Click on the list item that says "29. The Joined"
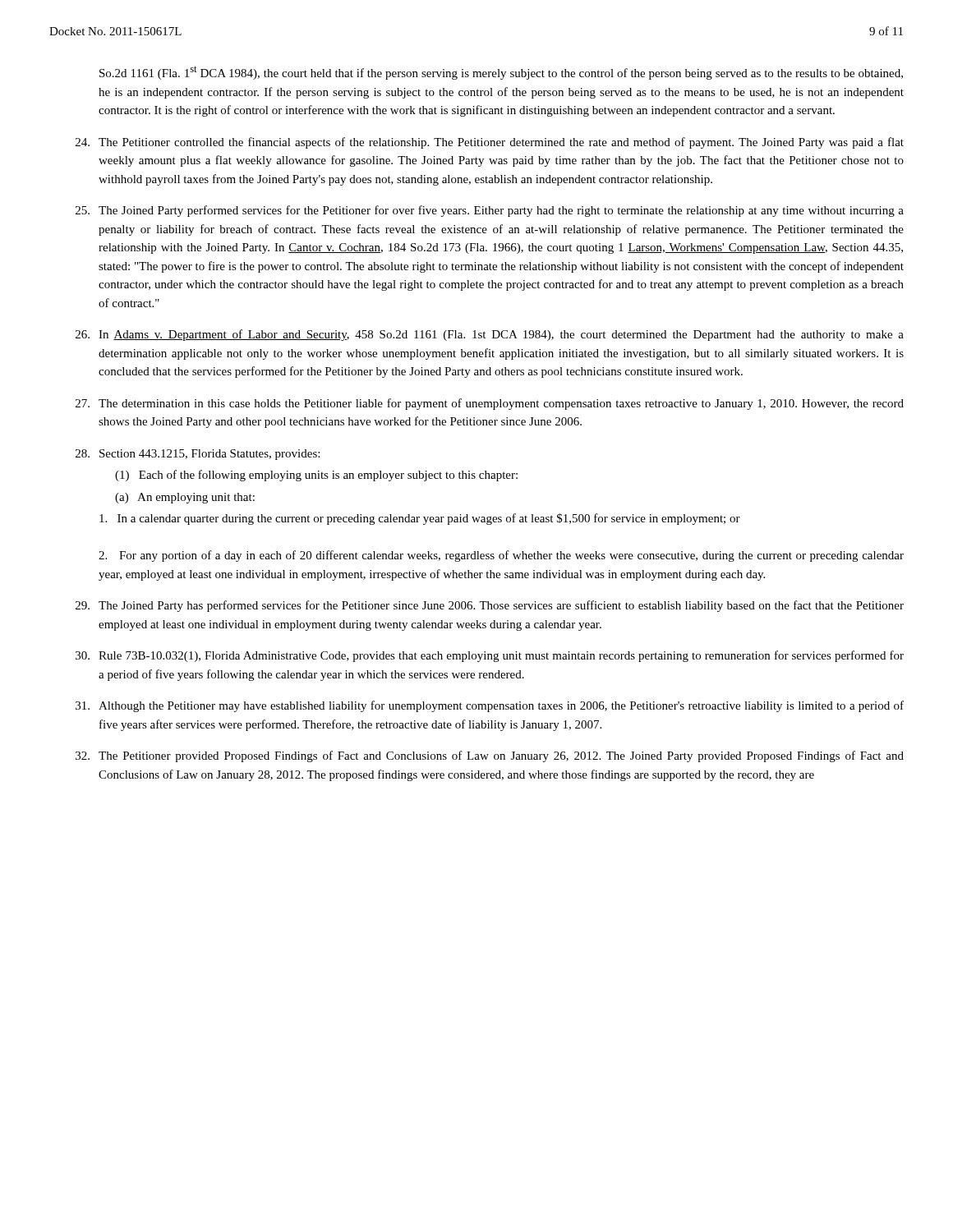Image resolution: width=953 pixels, height=1232 pixels. click(x=476, y=615)
